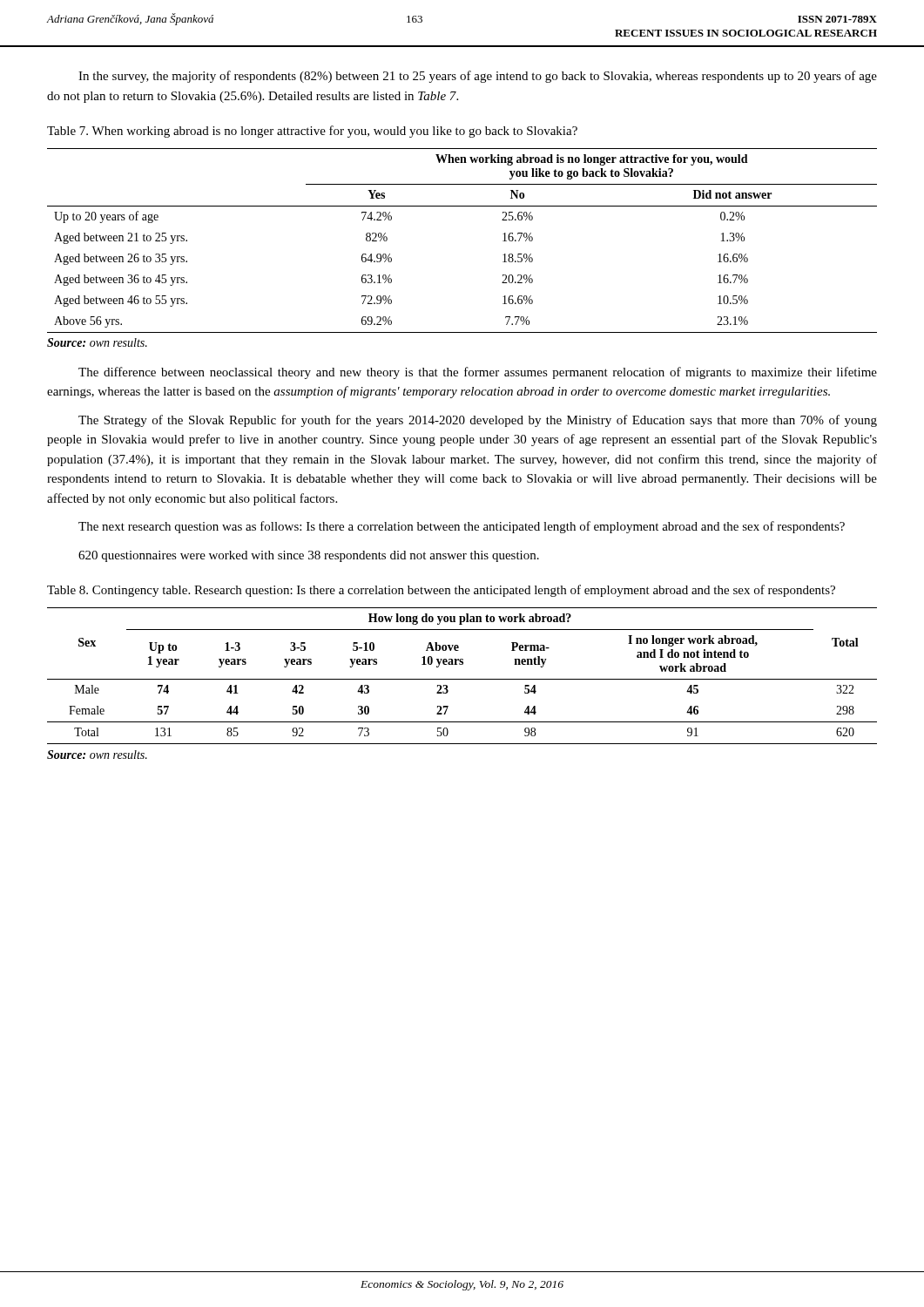
Task: Find the table that mentions "Did not answer"
Action: pos(462,240)
